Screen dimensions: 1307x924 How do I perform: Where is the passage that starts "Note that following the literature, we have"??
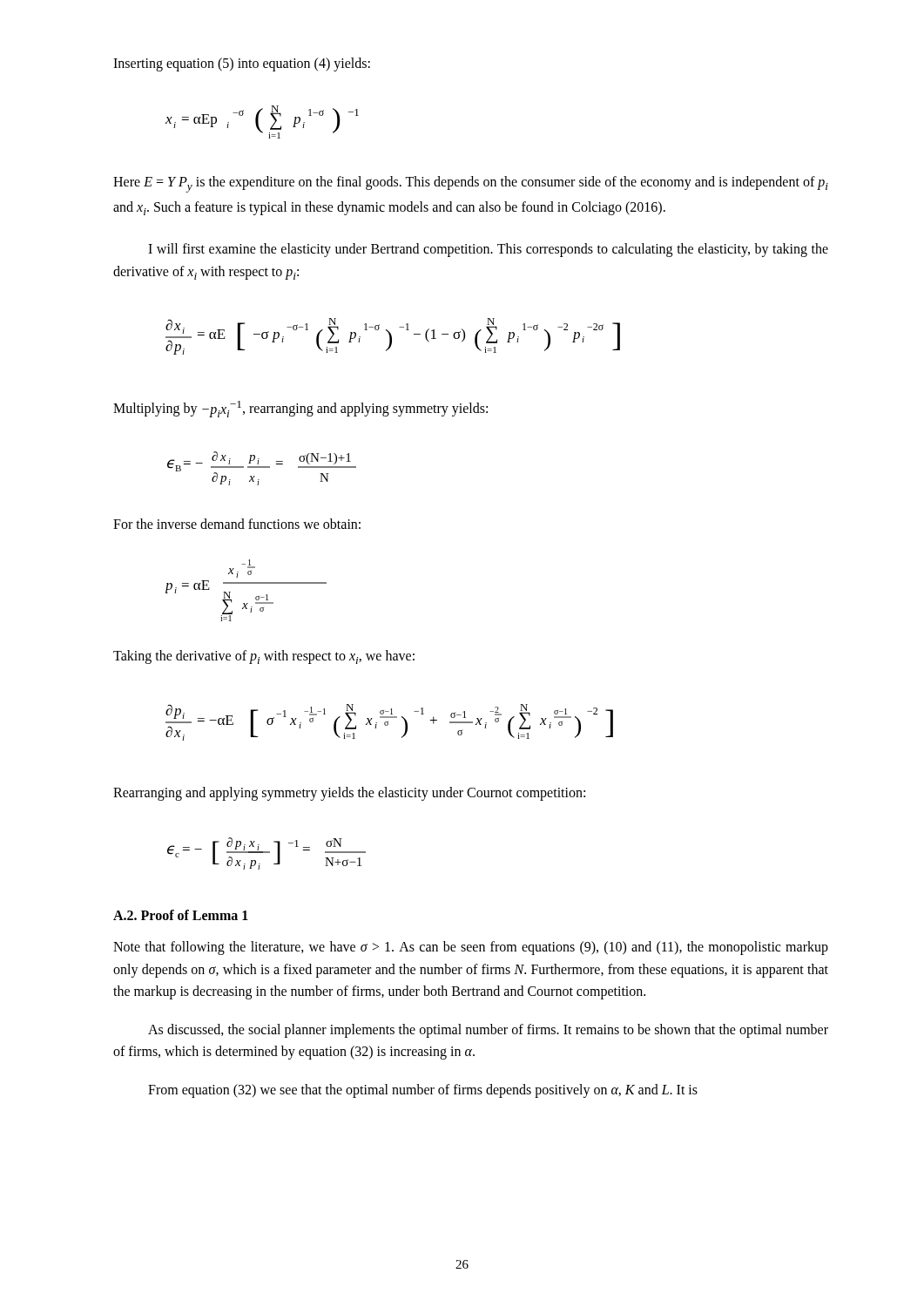point(471,969)
